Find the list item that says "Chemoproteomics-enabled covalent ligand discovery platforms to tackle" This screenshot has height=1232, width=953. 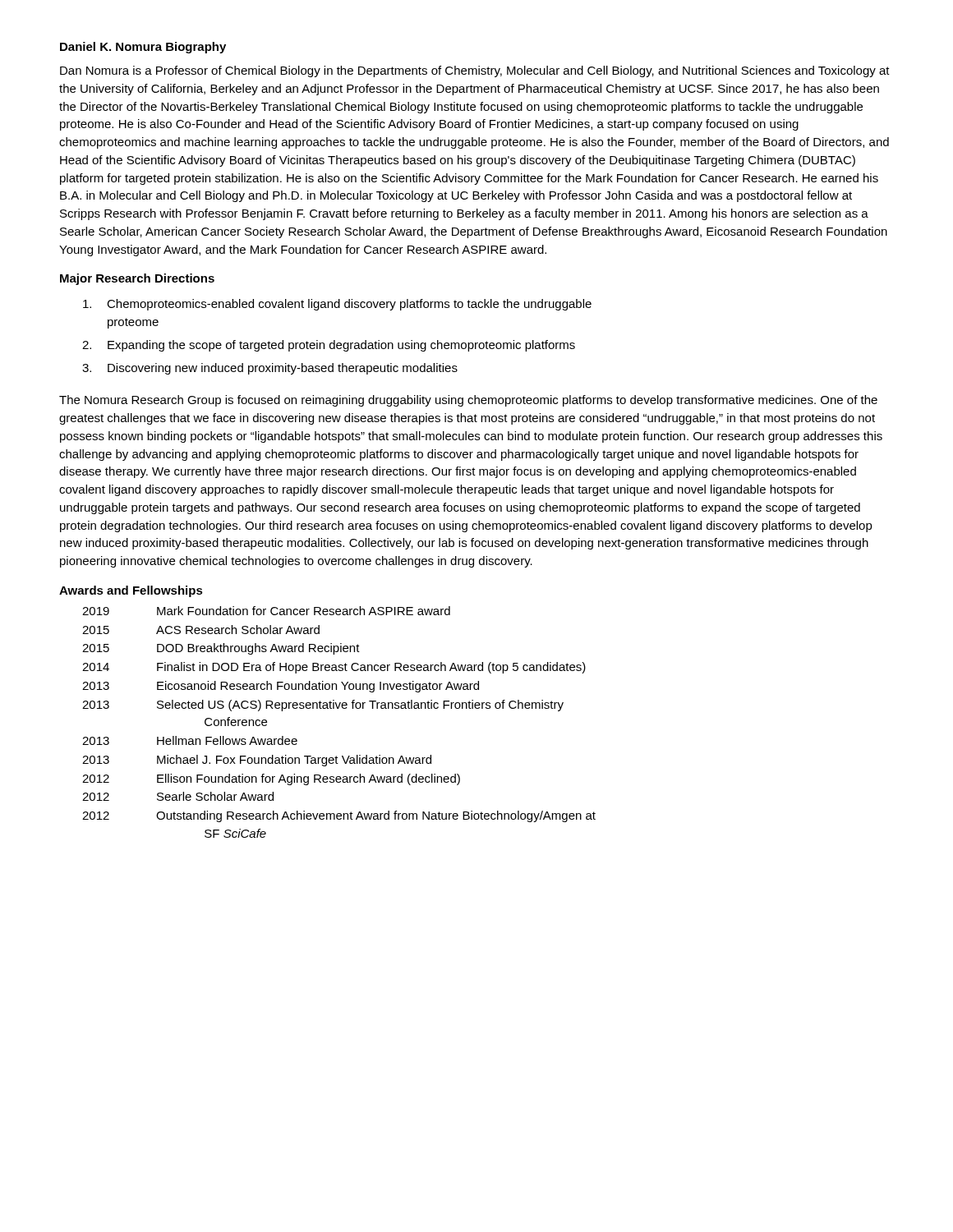pos(325,313)
